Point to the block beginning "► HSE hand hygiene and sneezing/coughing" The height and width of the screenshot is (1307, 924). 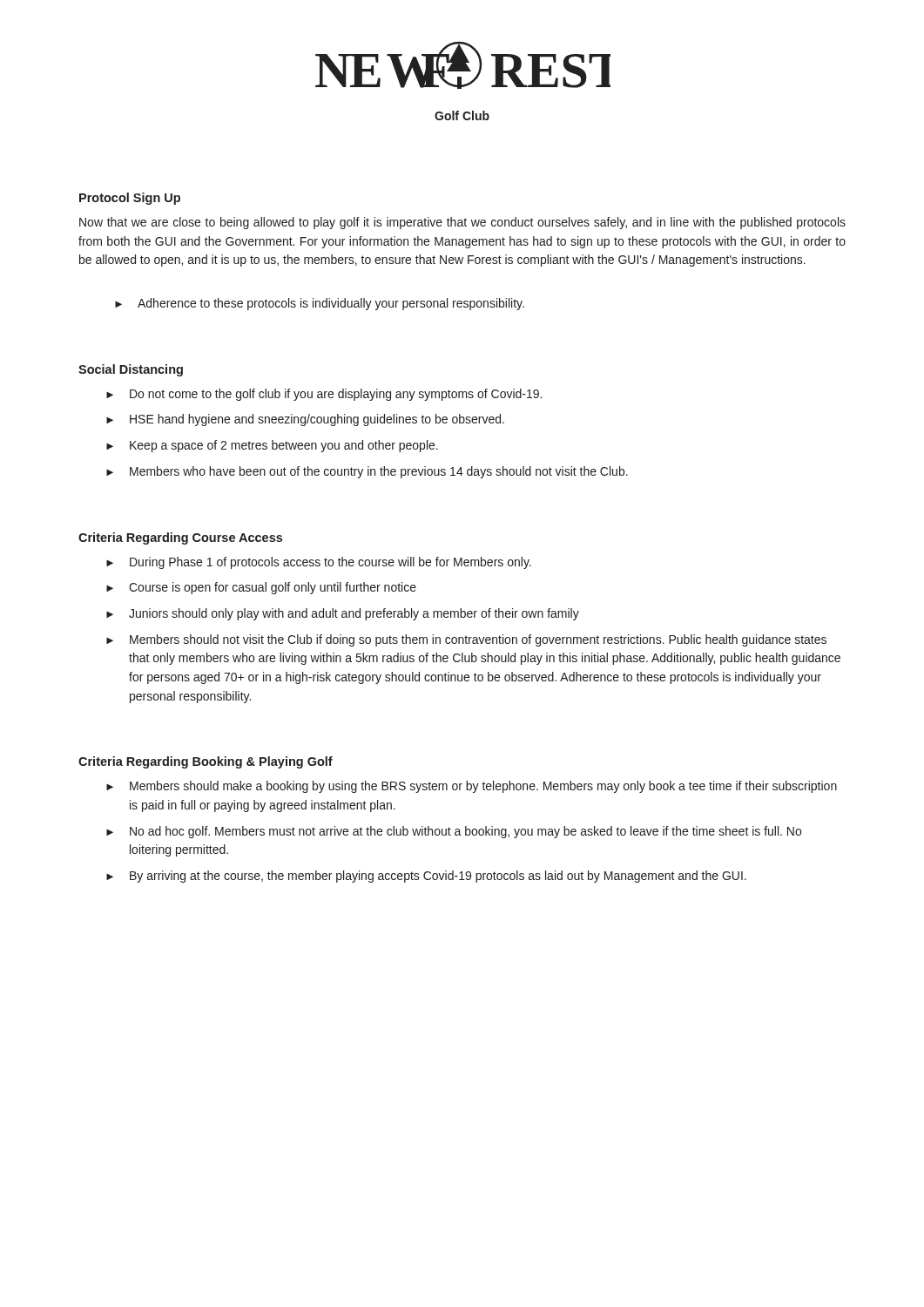(x=475, y=420)
